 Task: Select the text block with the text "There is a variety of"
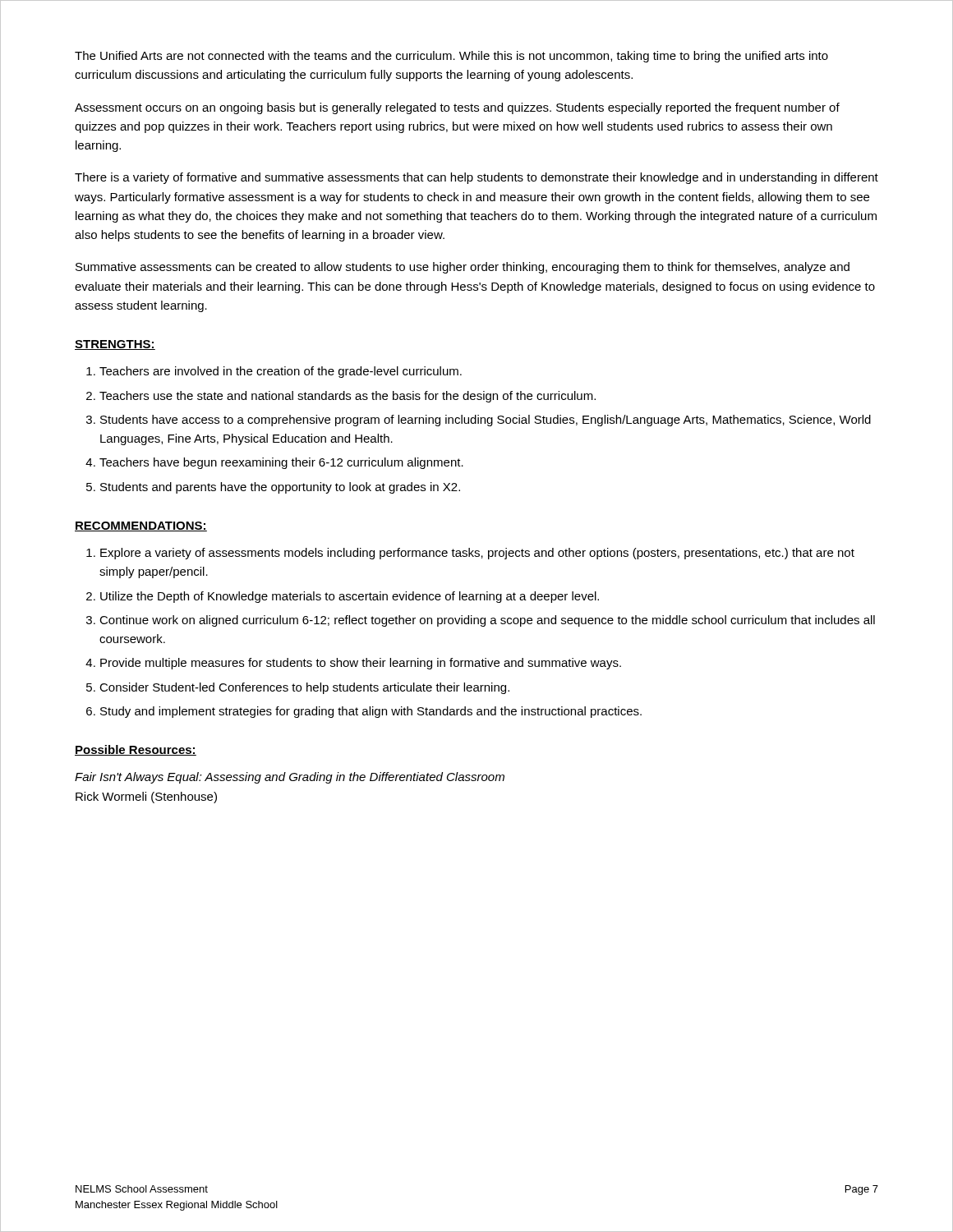point(476,206)
